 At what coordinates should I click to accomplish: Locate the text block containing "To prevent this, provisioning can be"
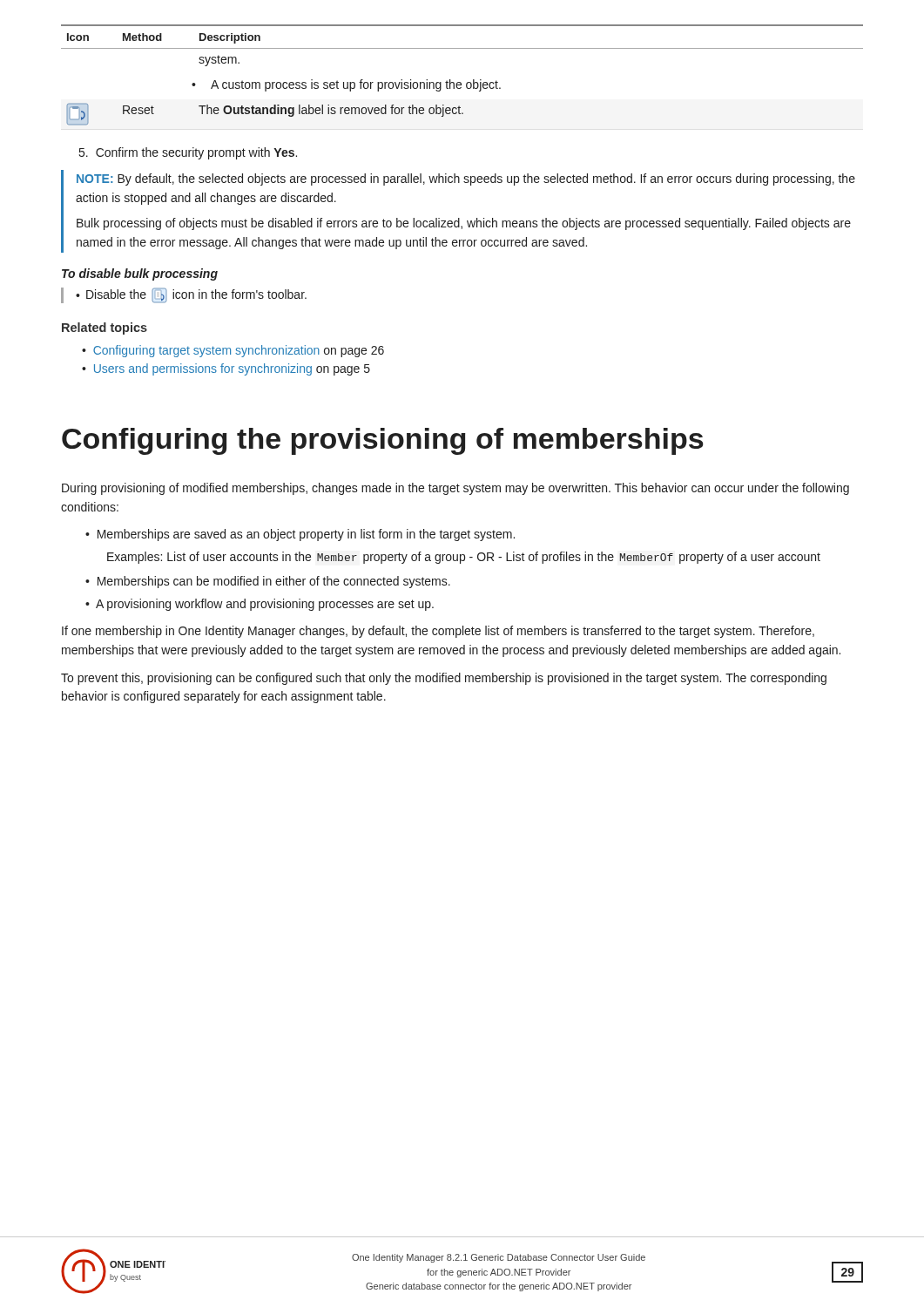pyautogui.click(x=444, y=687)
